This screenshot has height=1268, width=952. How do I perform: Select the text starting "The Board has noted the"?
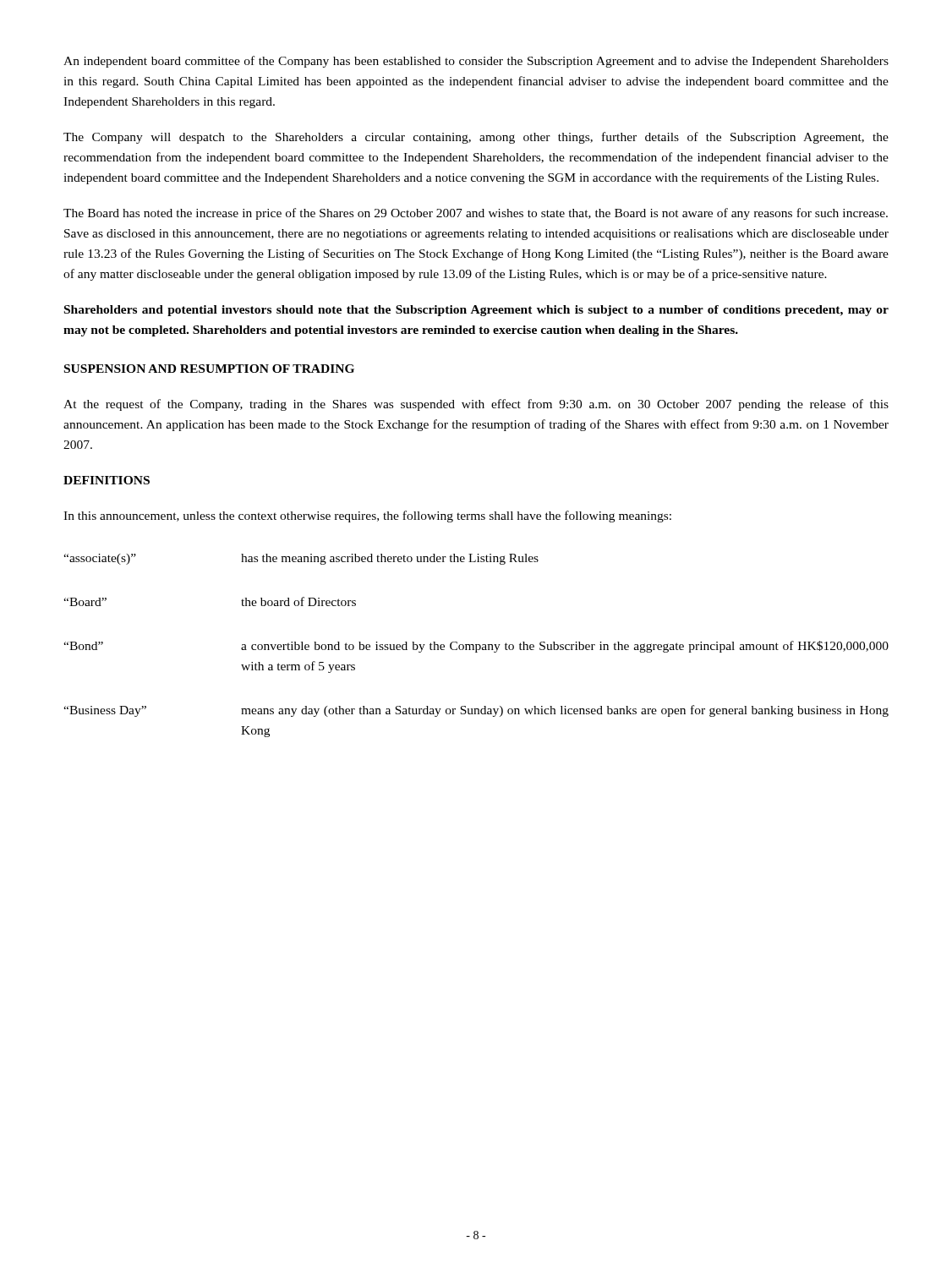click(x=476, y=244)
